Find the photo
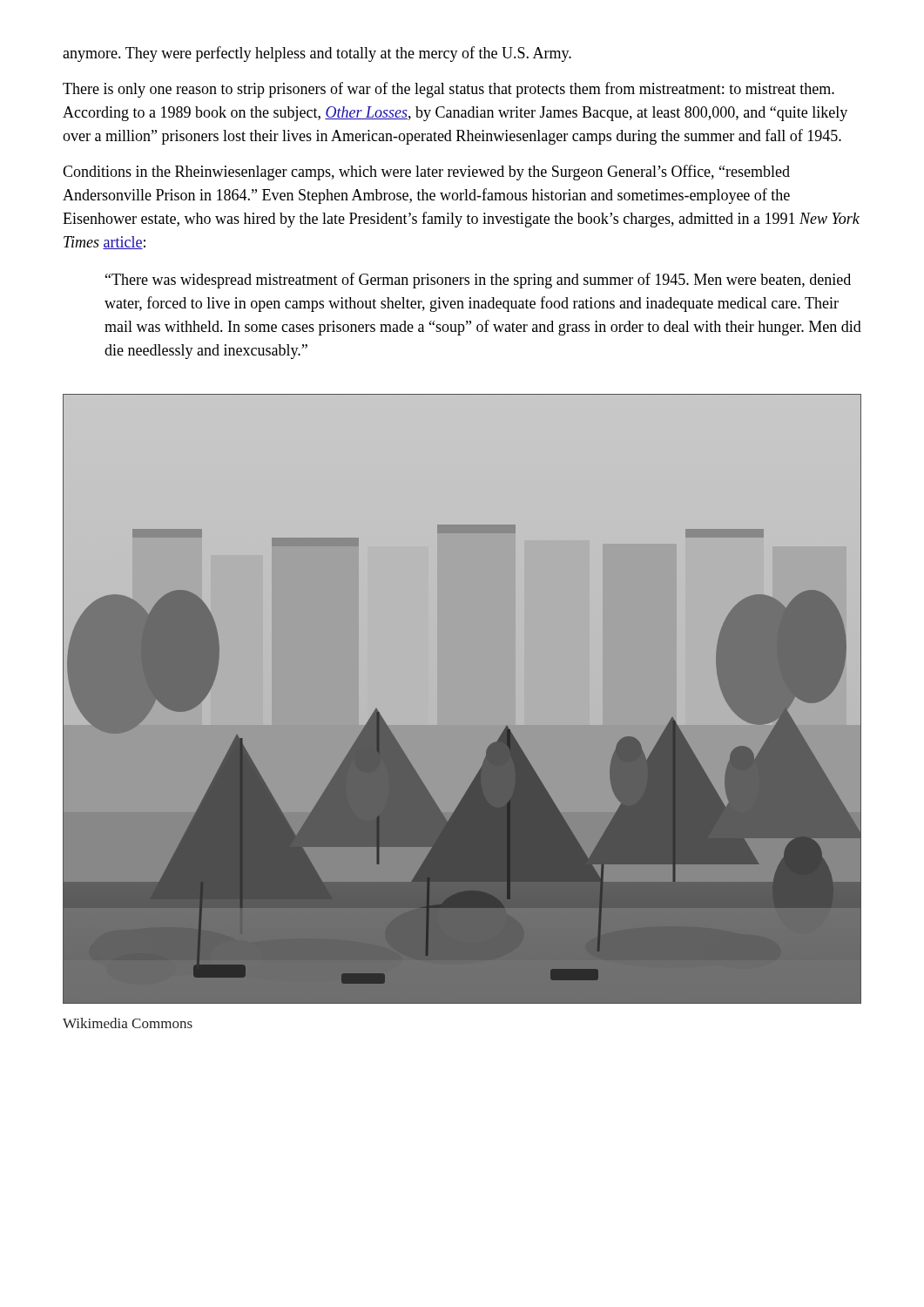The image size is (924, 1307). click(x=462, y=701)
